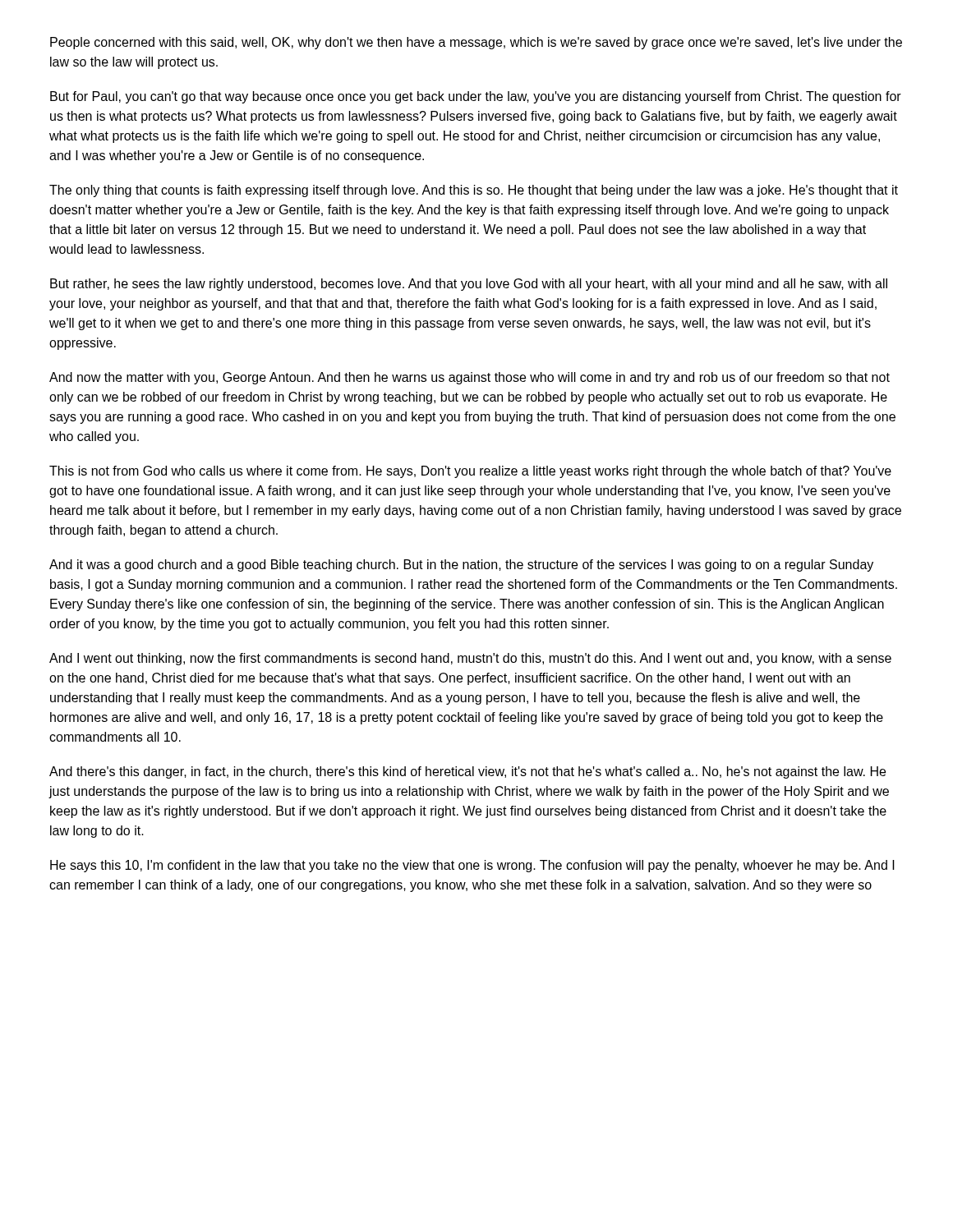The width and height of the screenshot is (953, 1232).
Task: Locate the element starting "He says this 10, I'm confident"
Action: click(x=472, y=875)
